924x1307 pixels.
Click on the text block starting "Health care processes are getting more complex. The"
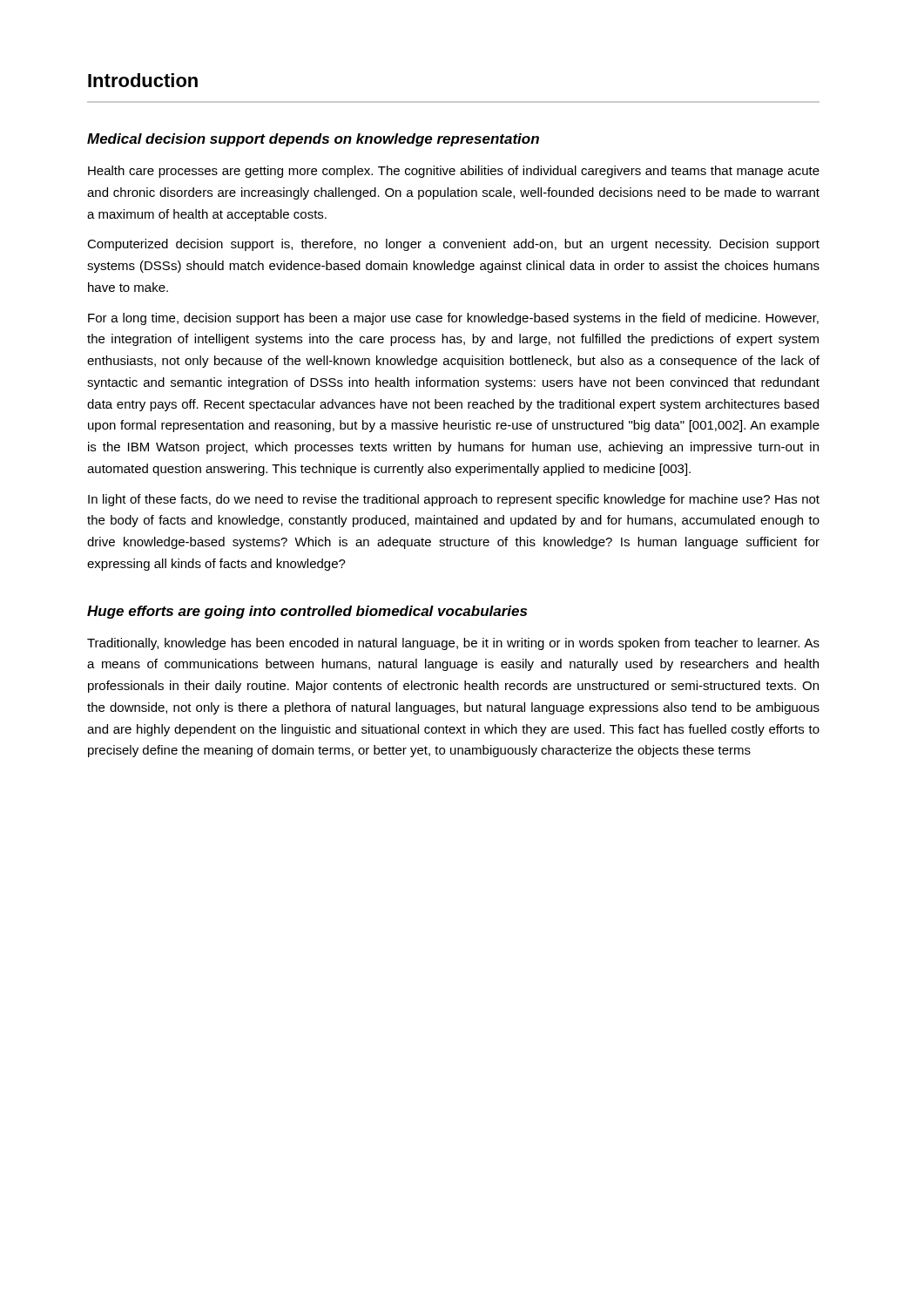[x=453, y=192]
